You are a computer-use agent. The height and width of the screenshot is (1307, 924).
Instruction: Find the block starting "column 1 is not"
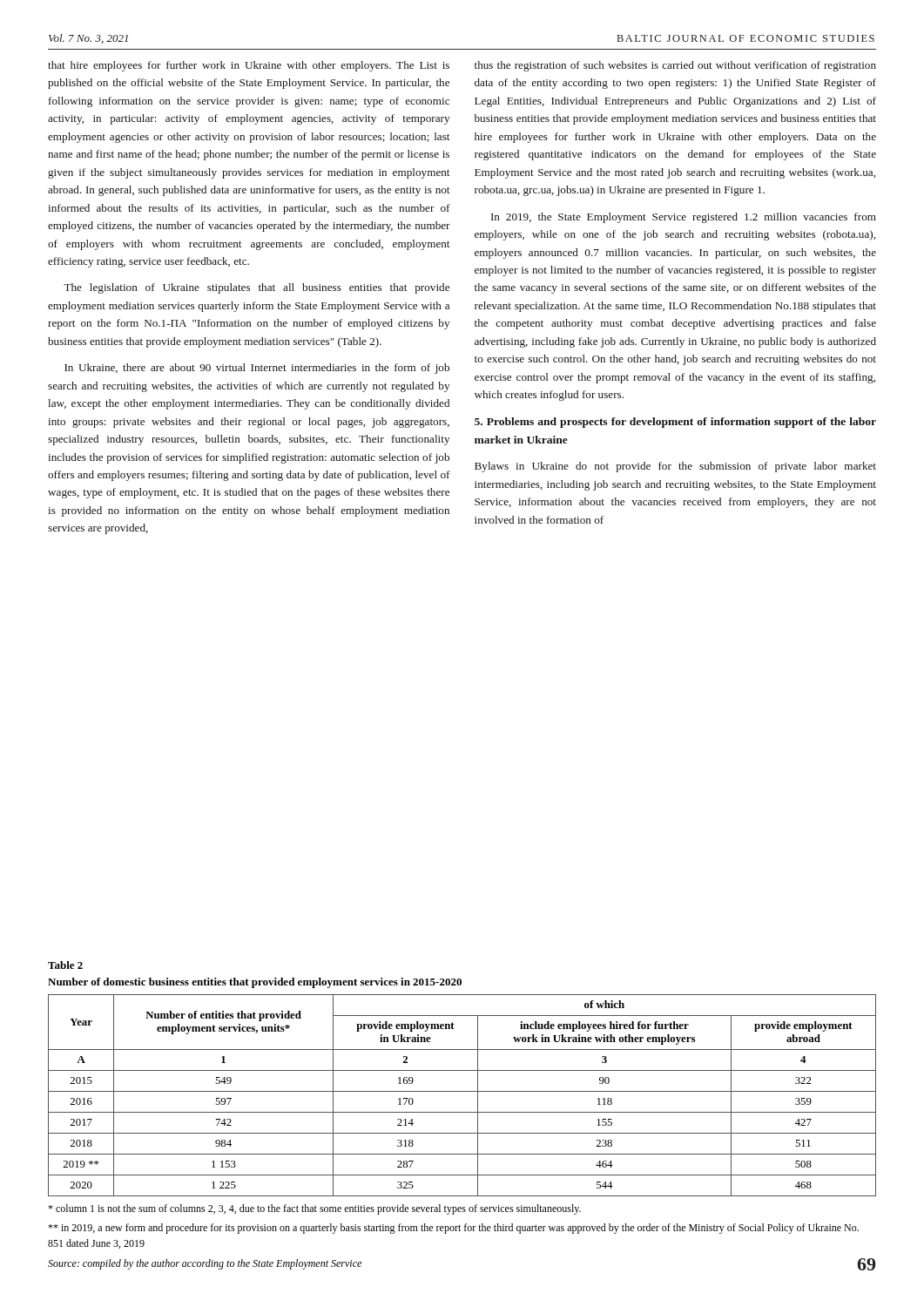(x=315, y=1209)
